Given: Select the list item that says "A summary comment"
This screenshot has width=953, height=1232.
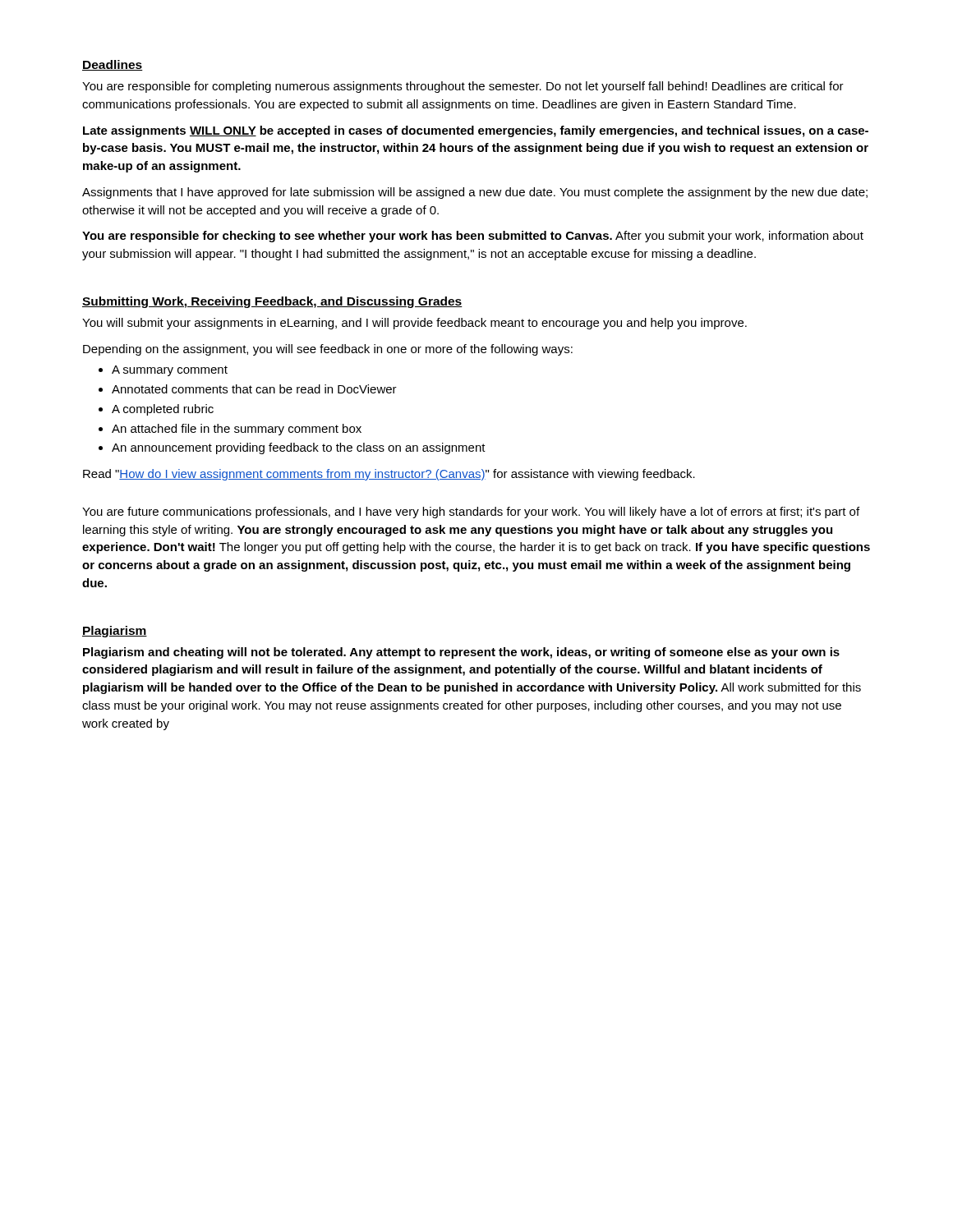Looking at the screenshot, I should tap(170, 369).
